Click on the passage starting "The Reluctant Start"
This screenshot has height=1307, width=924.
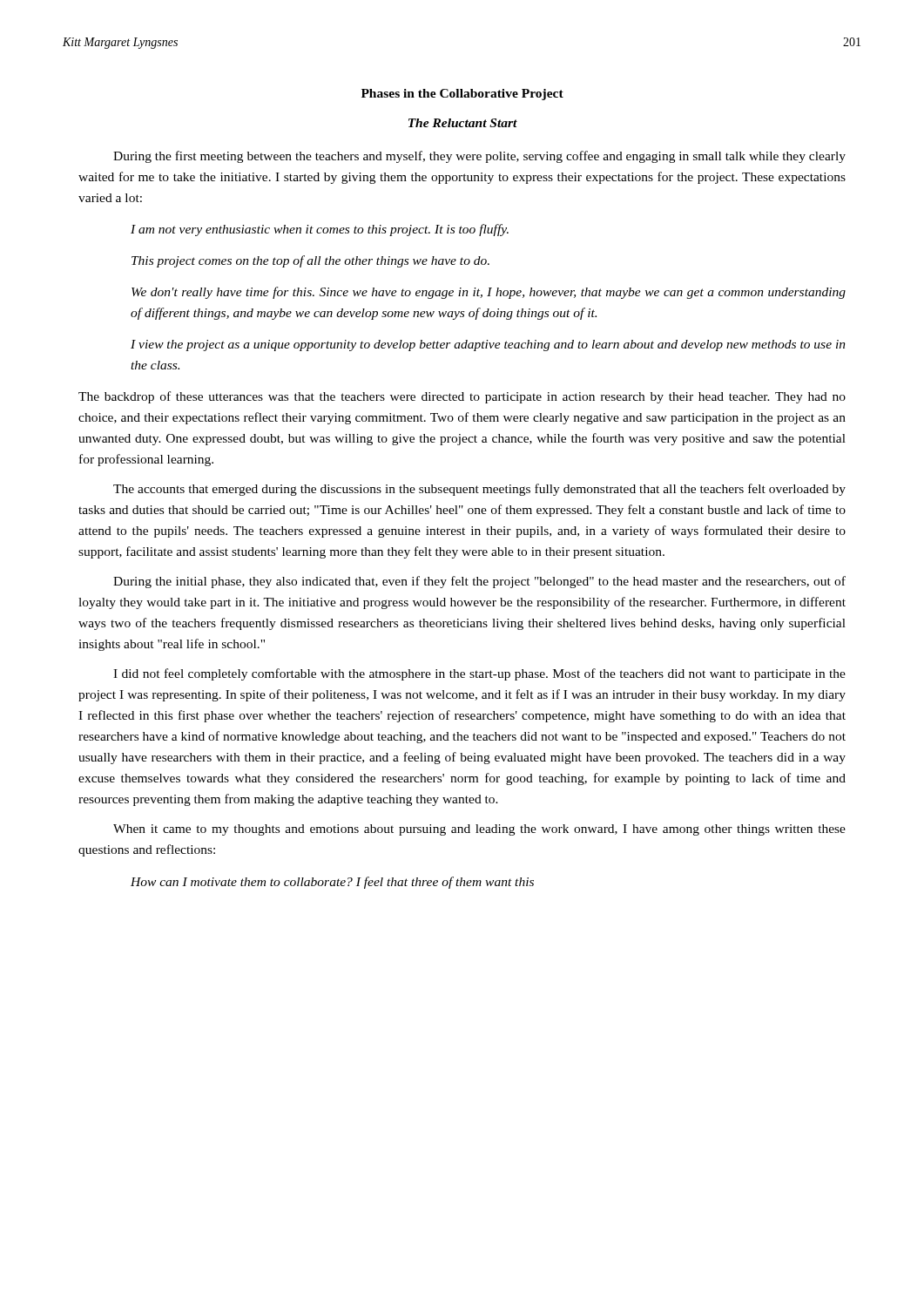click(x=462, y=122)
